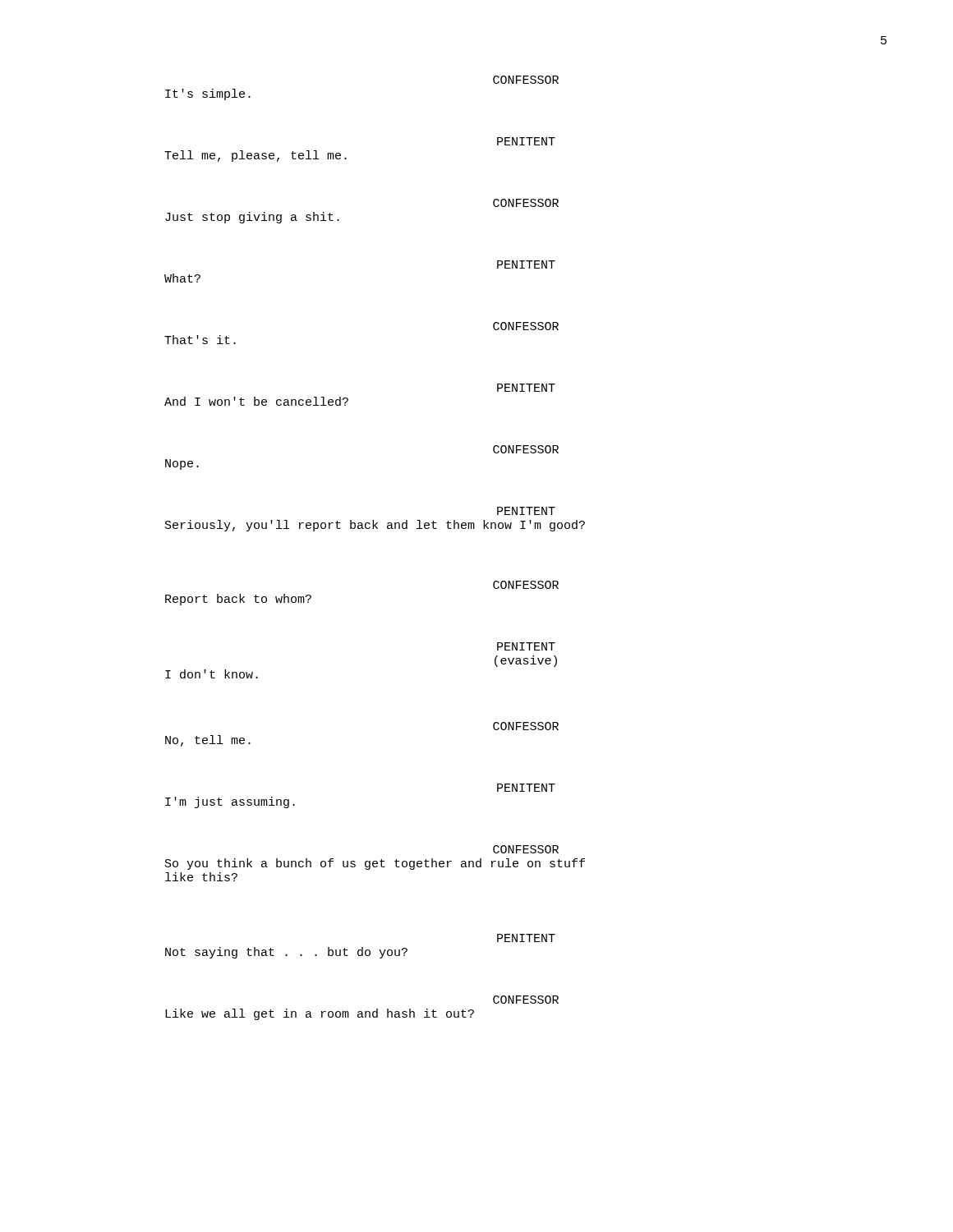Click the passage that begins "CONFESSOR Report back"

[x=526, y=593]
